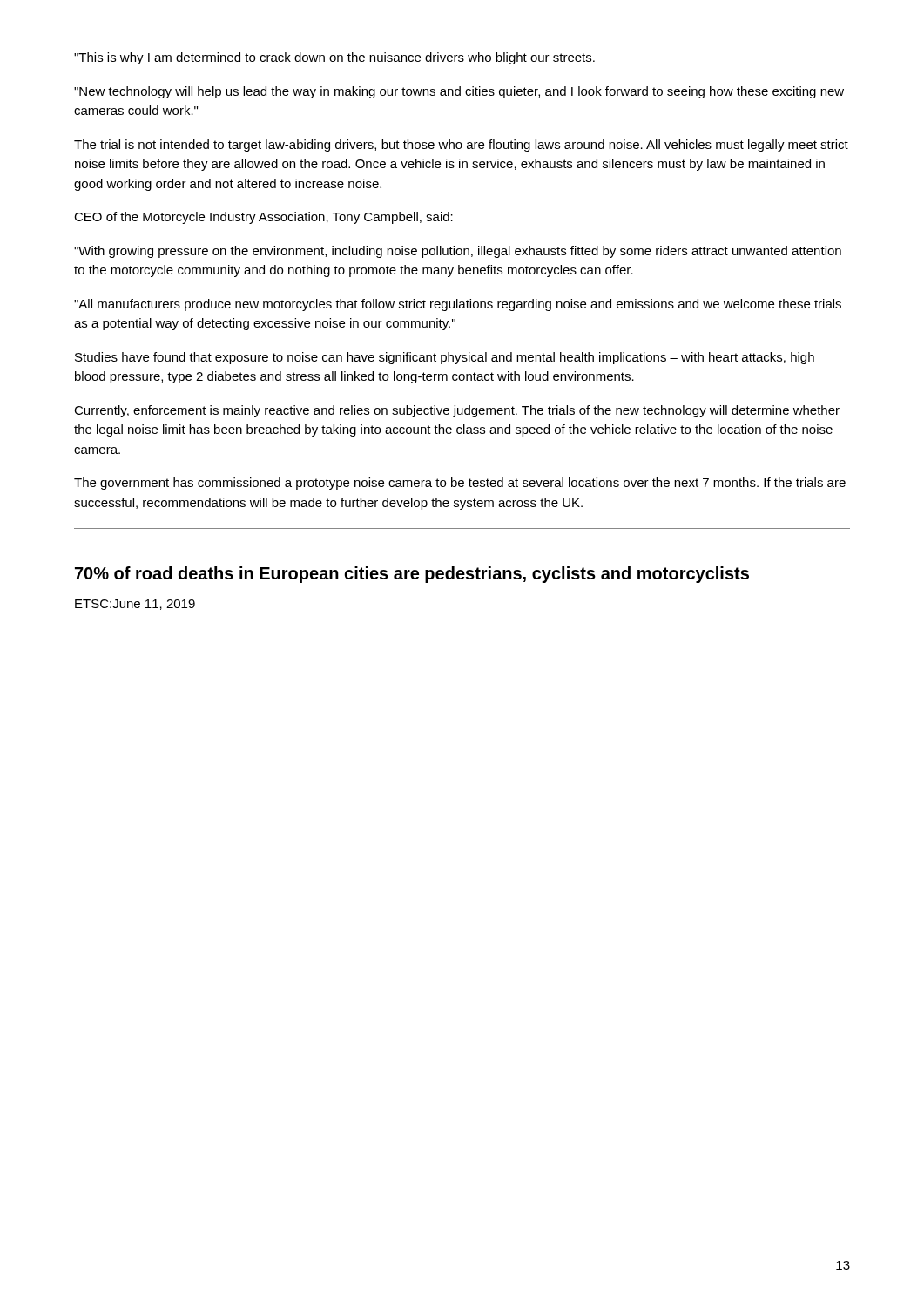The width and height of the screenshot is (924, 1307).
Task: Click the title
Action: 412,573
